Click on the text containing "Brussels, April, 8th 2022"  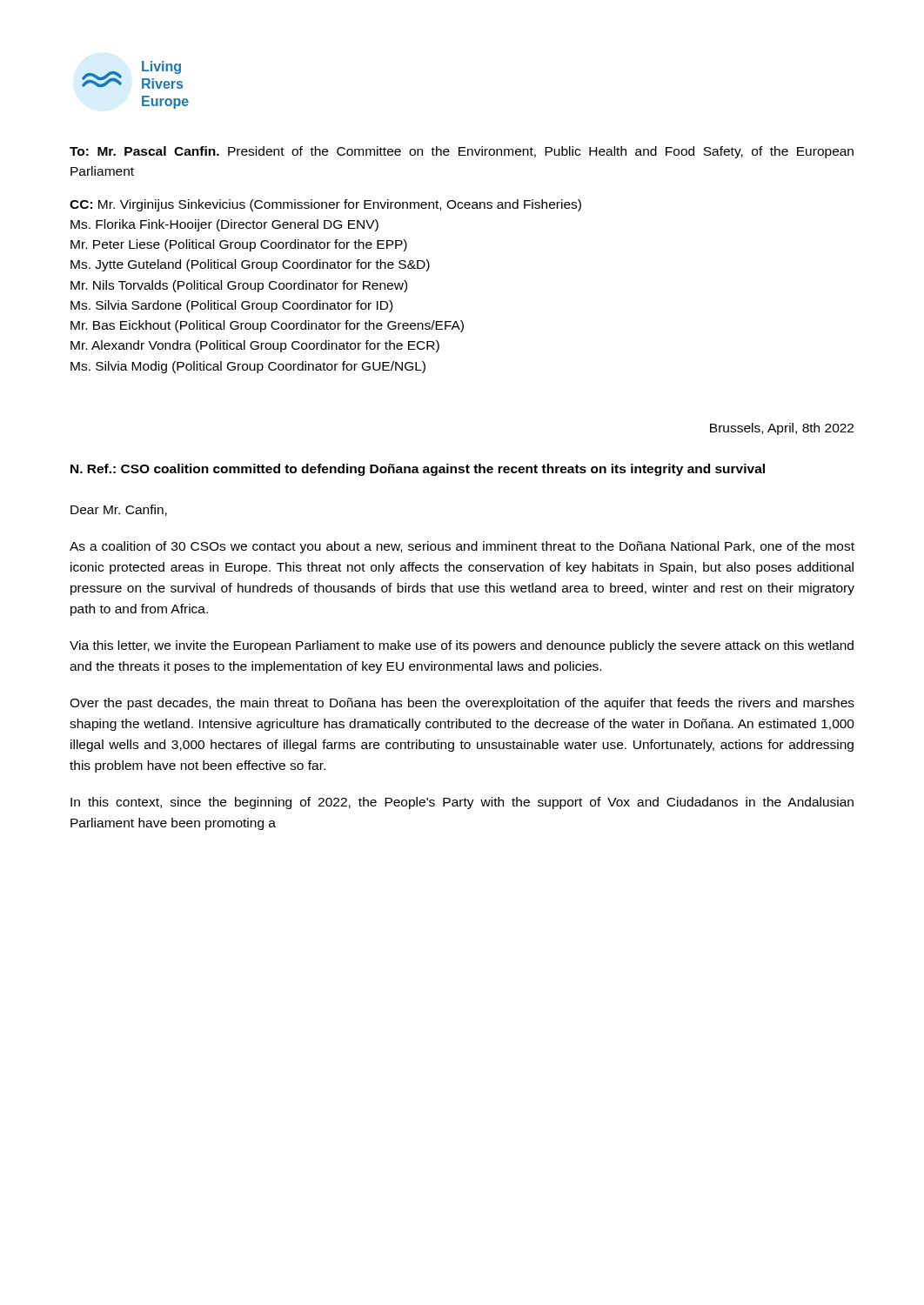pos(782,427)
